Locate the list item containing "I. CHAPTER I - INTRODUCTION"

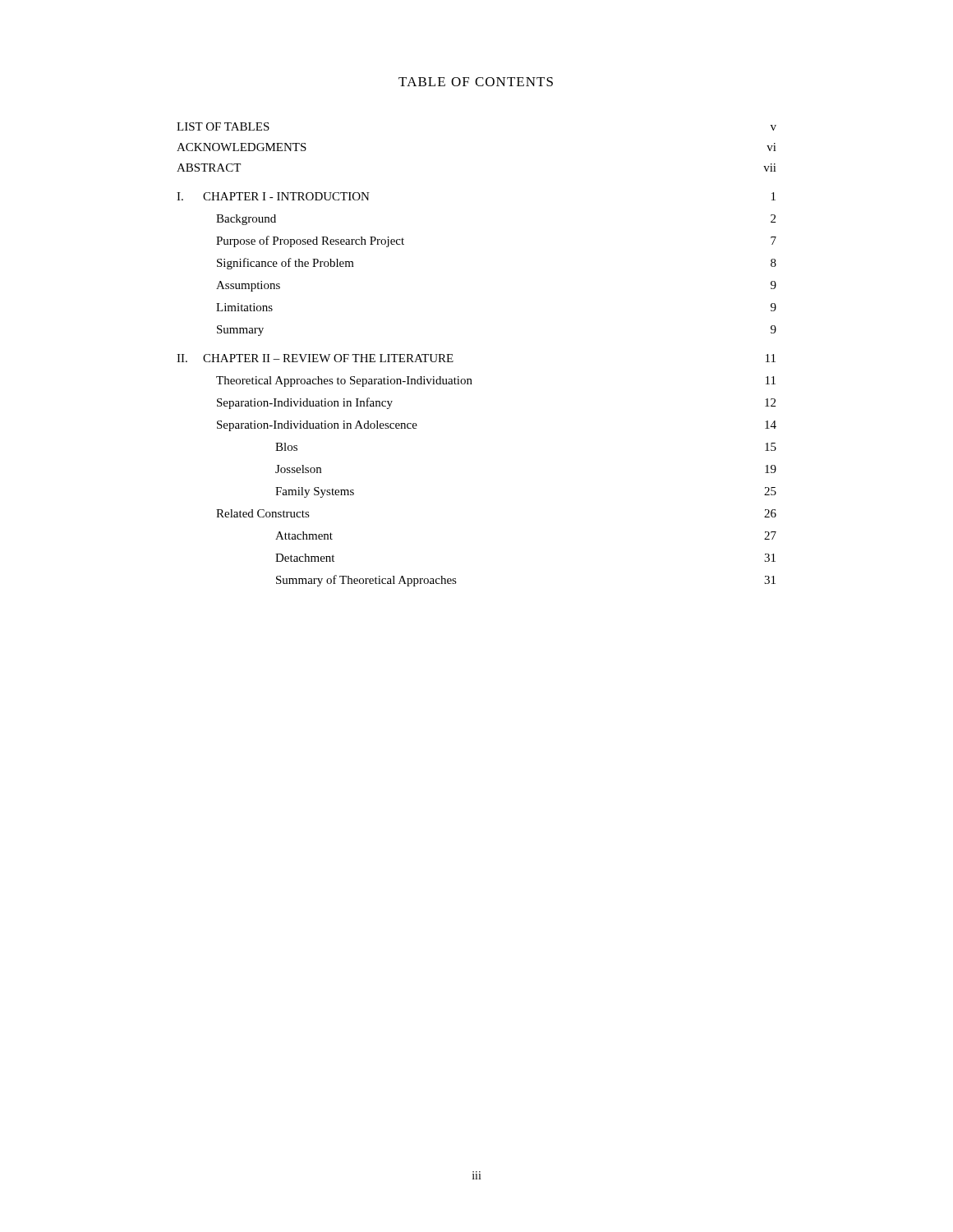[x=293, y=196]
